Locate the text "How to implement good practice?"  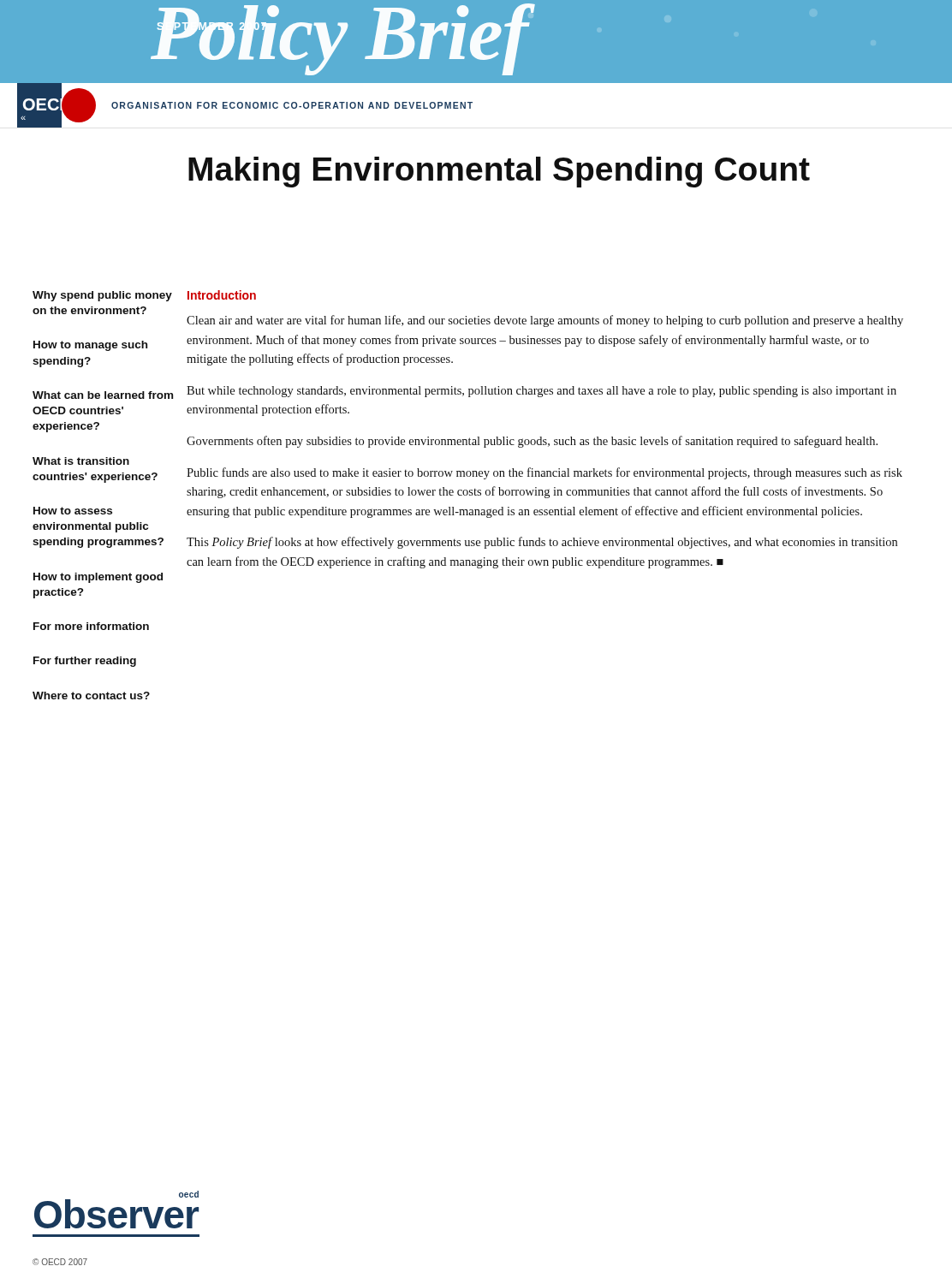coord(98,584)
